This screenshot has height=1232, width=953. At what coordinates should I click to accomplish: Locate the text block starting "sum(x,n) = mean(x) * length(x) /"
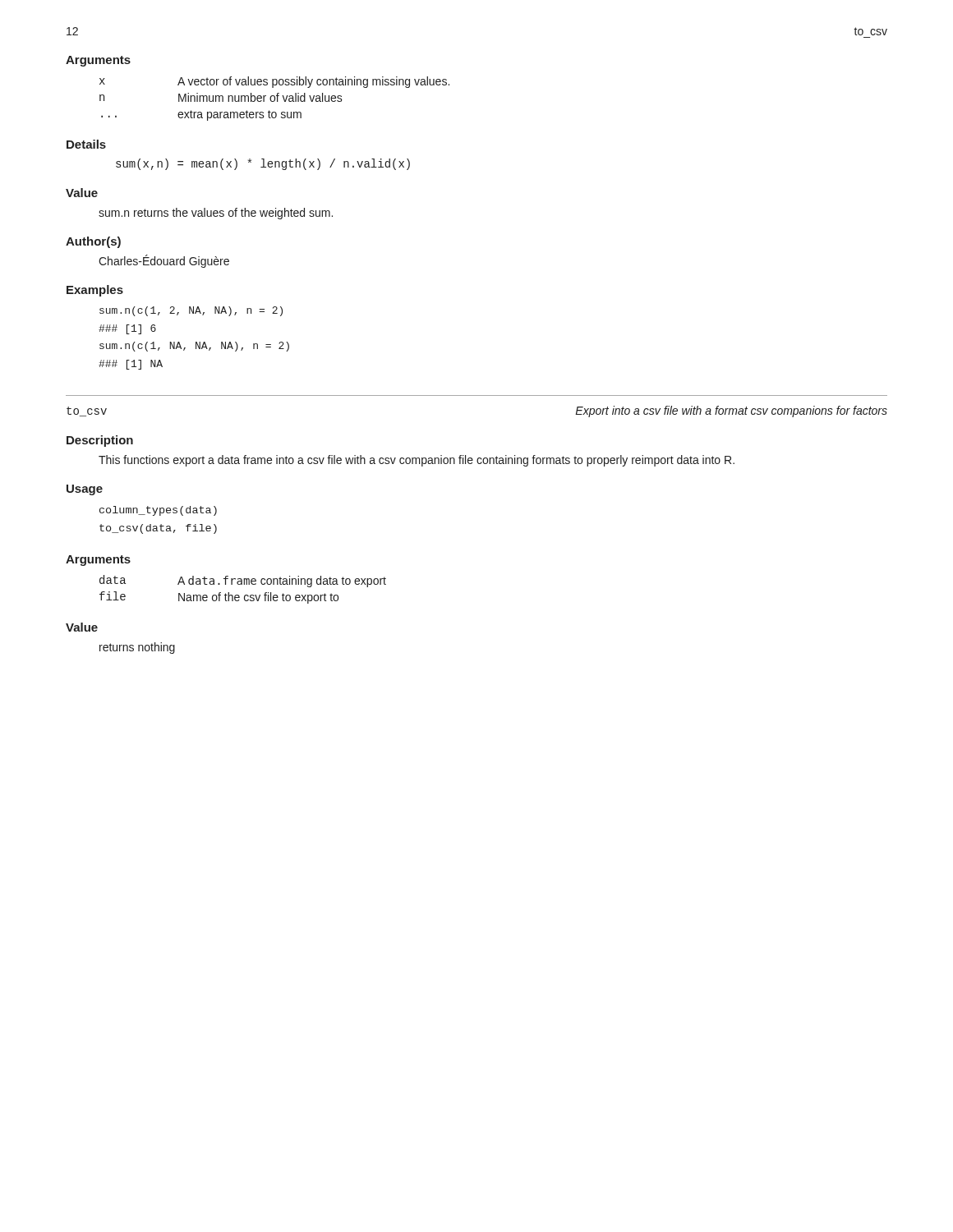coord(263,164)
